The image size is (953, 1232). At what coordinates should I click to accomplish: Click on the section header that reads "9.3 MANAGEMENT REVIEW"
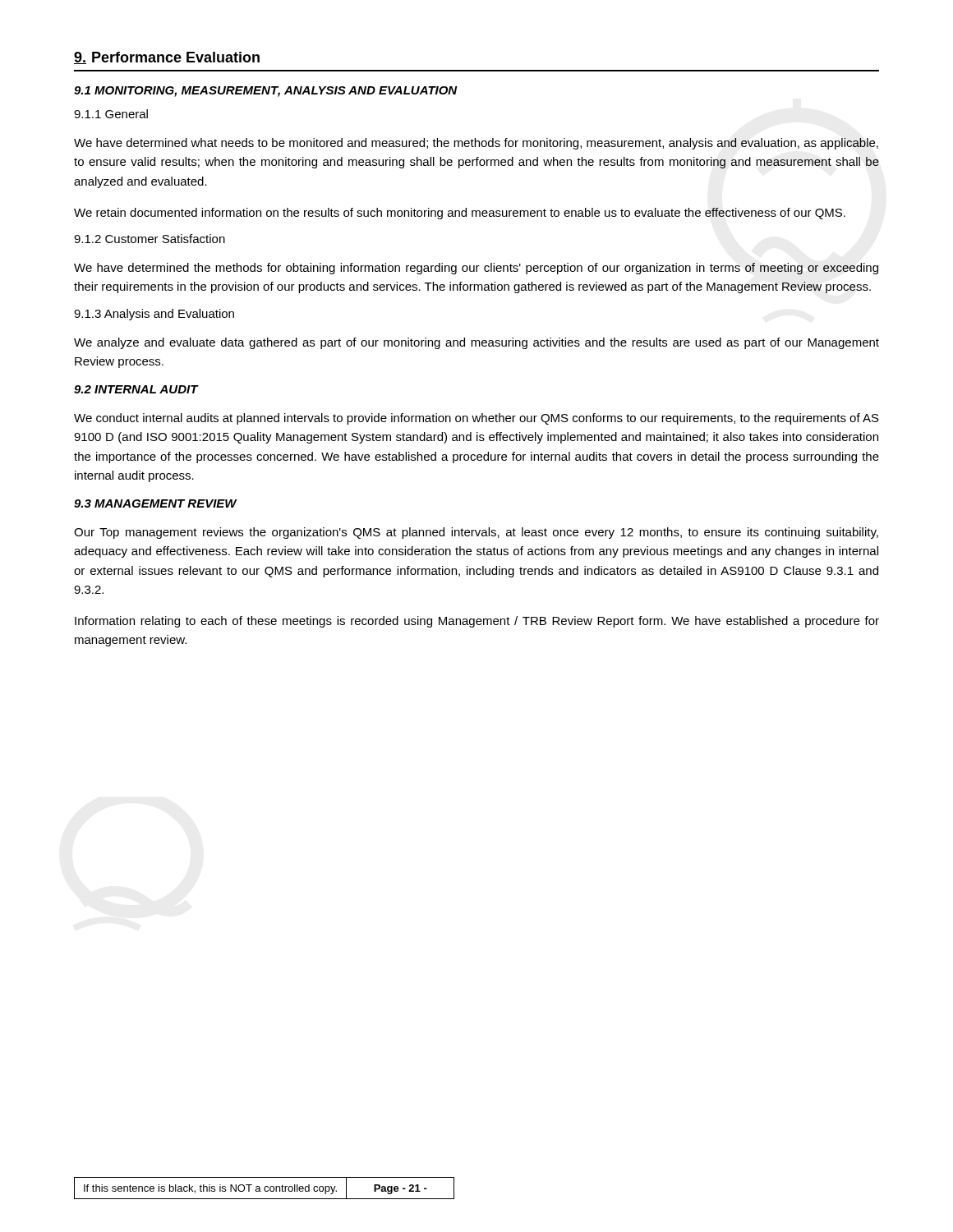156,503
